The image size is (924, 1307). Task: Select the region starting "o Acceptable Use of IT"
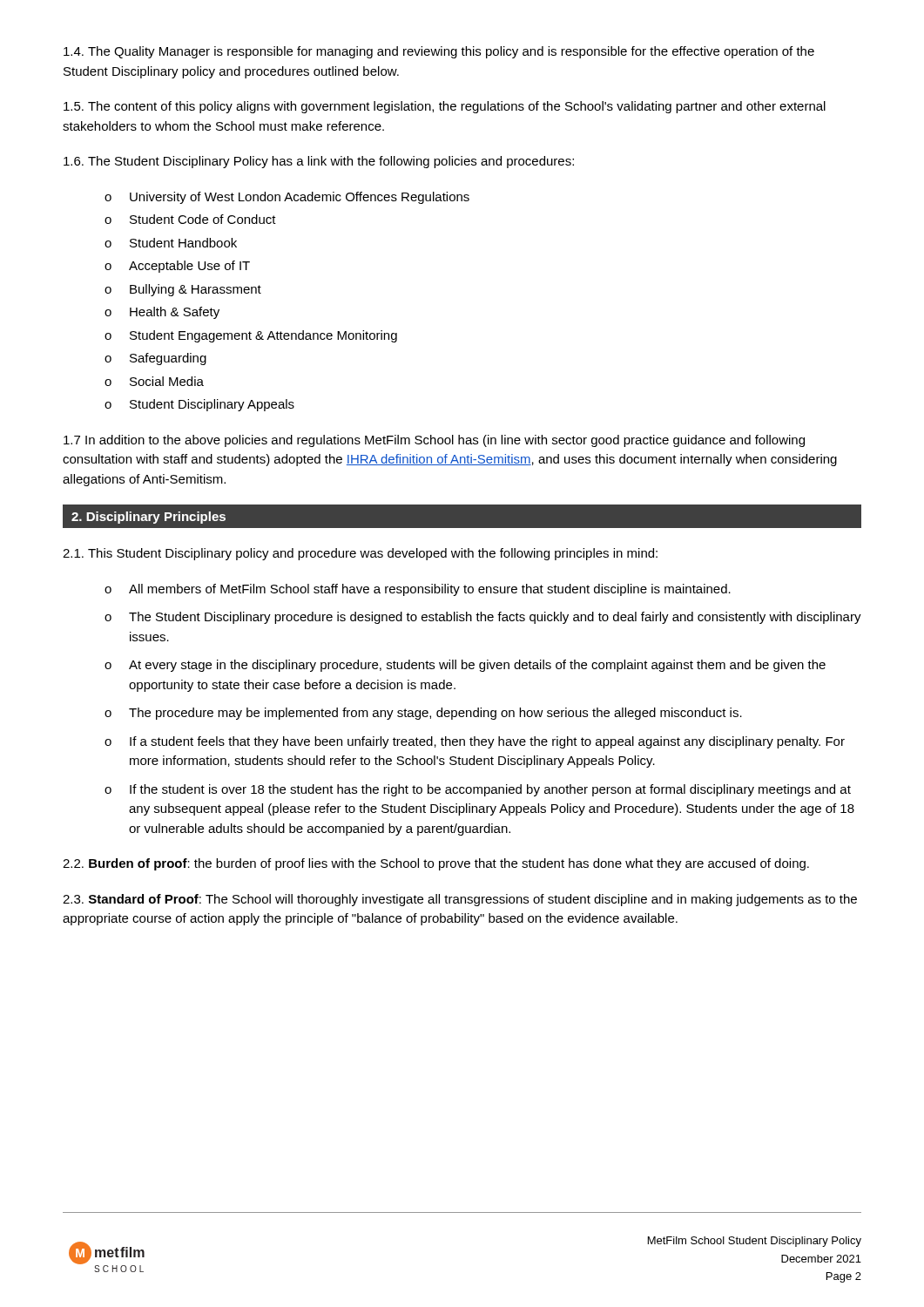tap(177, 266)
